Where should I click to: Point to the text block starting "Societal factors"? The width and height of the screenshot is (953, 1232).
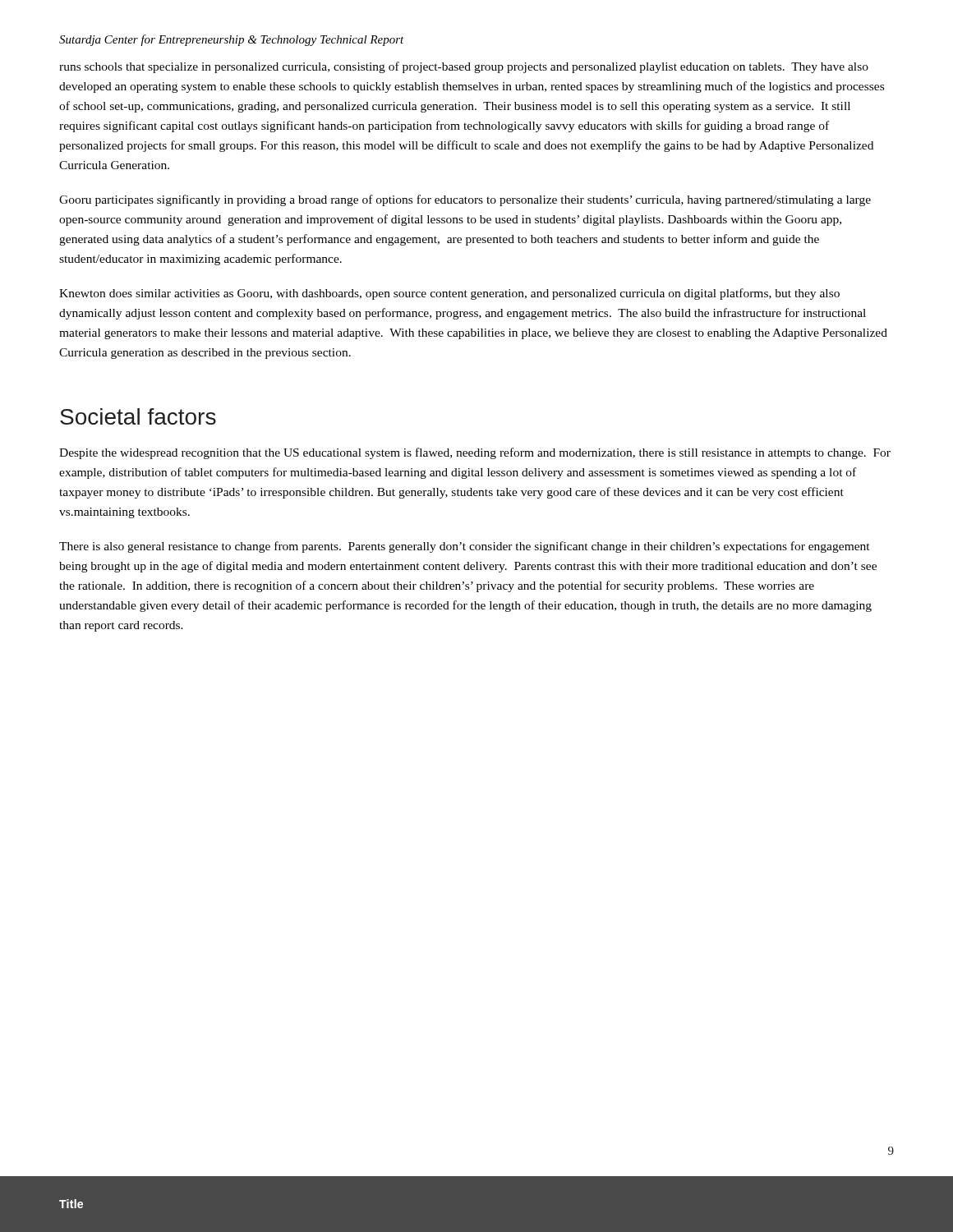point(138,417)
